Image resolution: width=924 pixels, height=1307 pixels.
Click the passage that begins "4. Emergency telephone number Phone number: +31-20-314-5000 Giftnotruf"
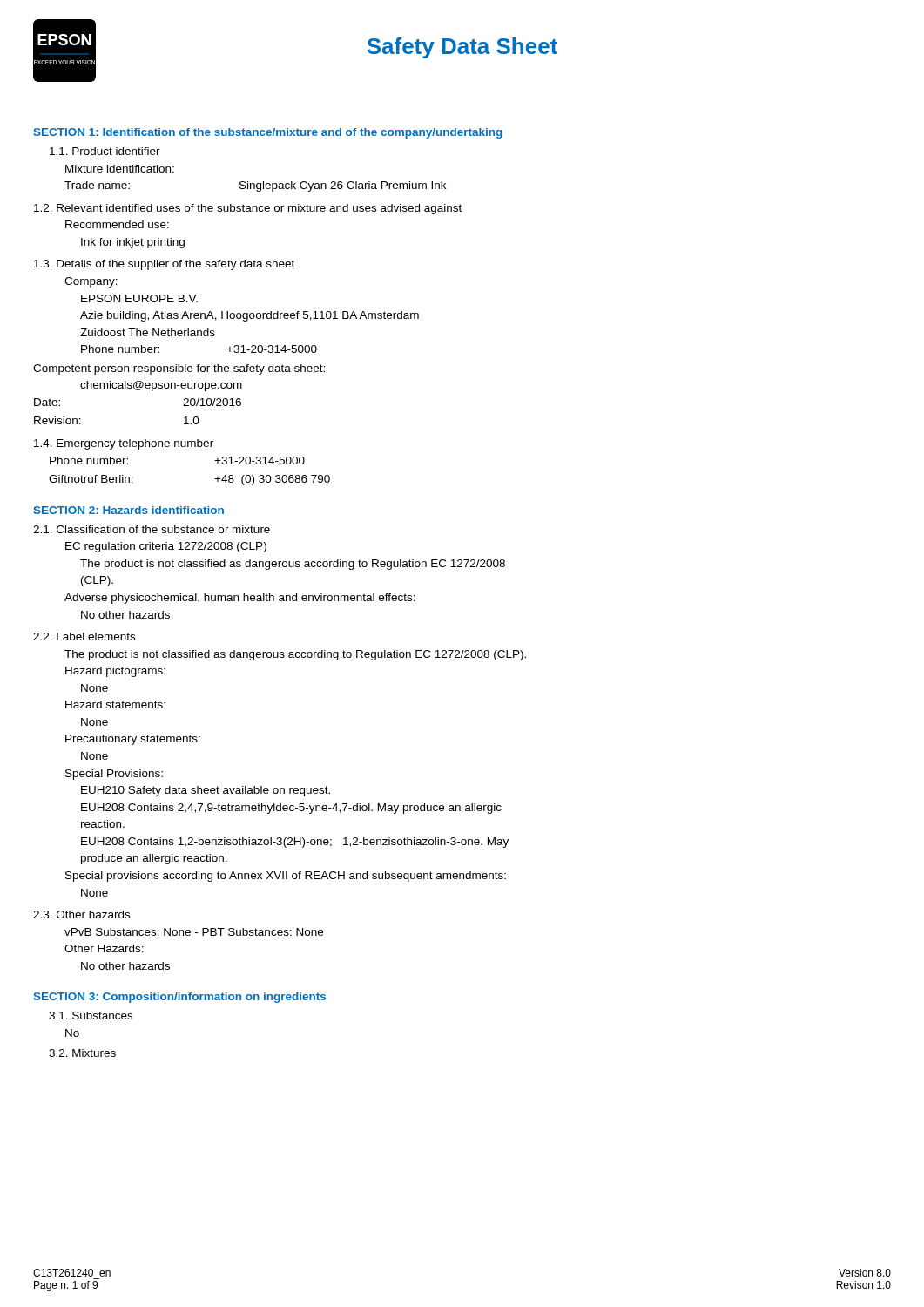pyautogui.click(x=124, y=444)
